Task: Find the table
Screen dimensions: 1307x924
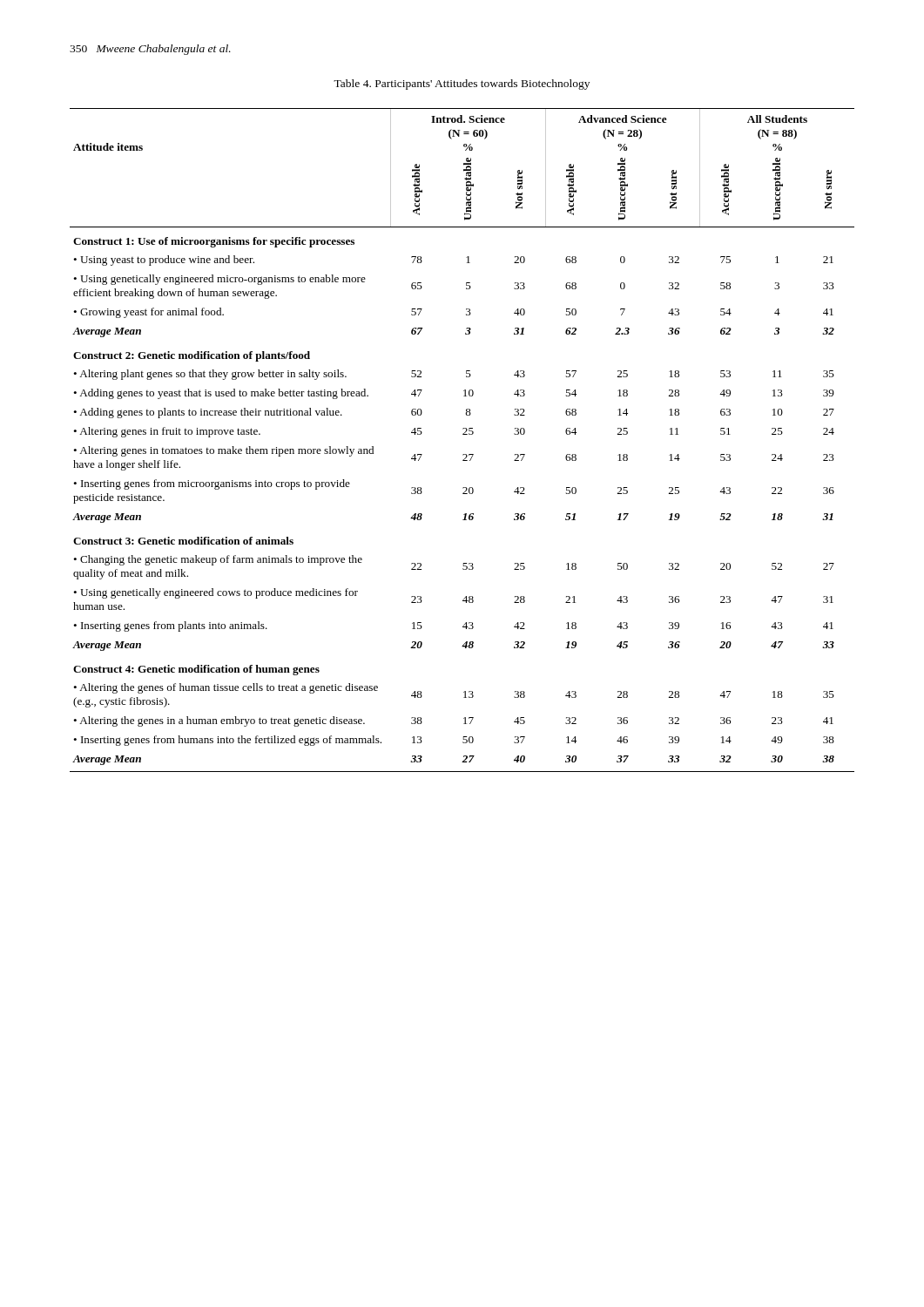Action: coord(462,440)
